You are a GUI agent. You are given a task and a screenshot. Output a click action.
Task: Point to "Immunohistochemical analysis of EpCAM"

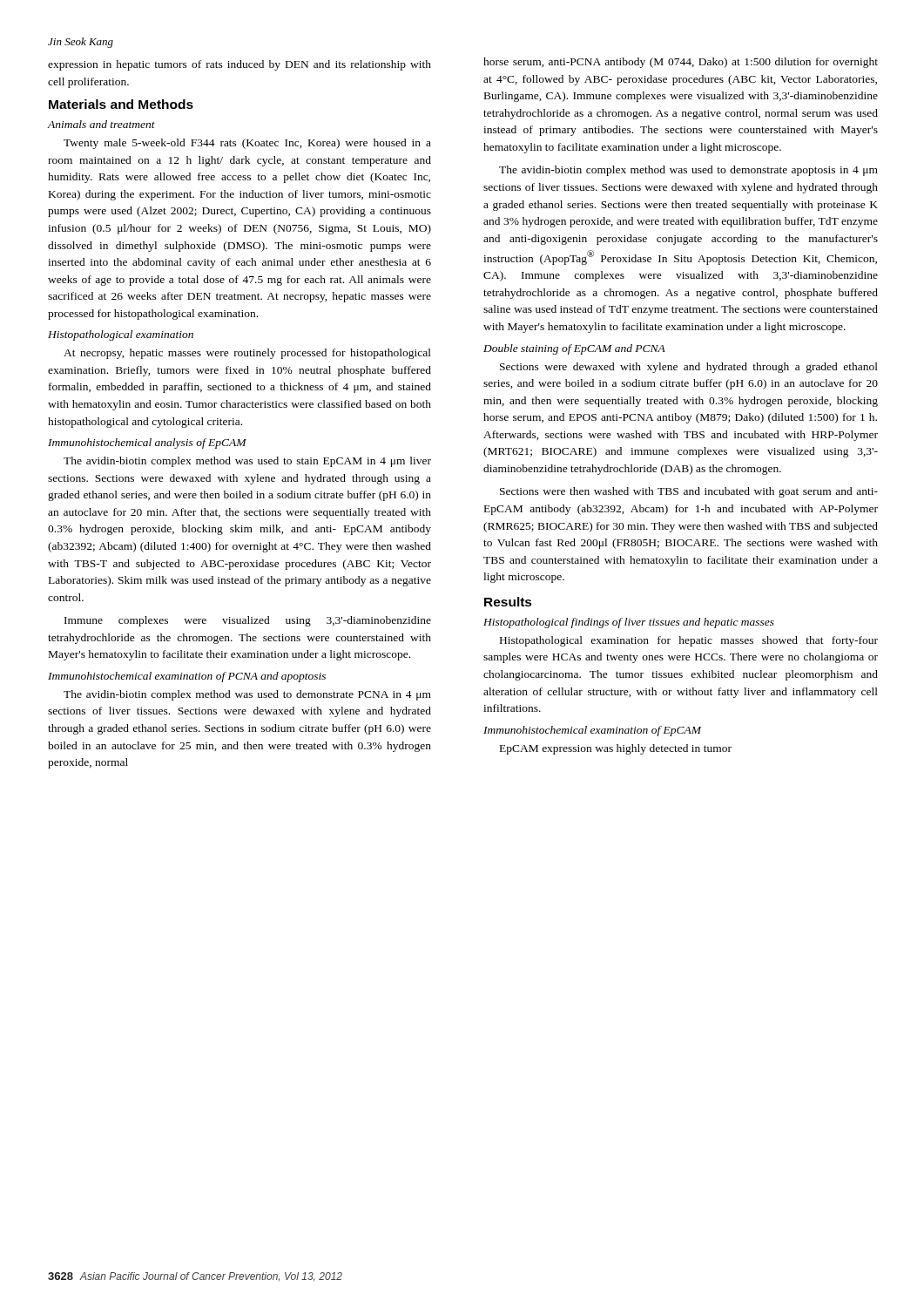pos(239,443)
